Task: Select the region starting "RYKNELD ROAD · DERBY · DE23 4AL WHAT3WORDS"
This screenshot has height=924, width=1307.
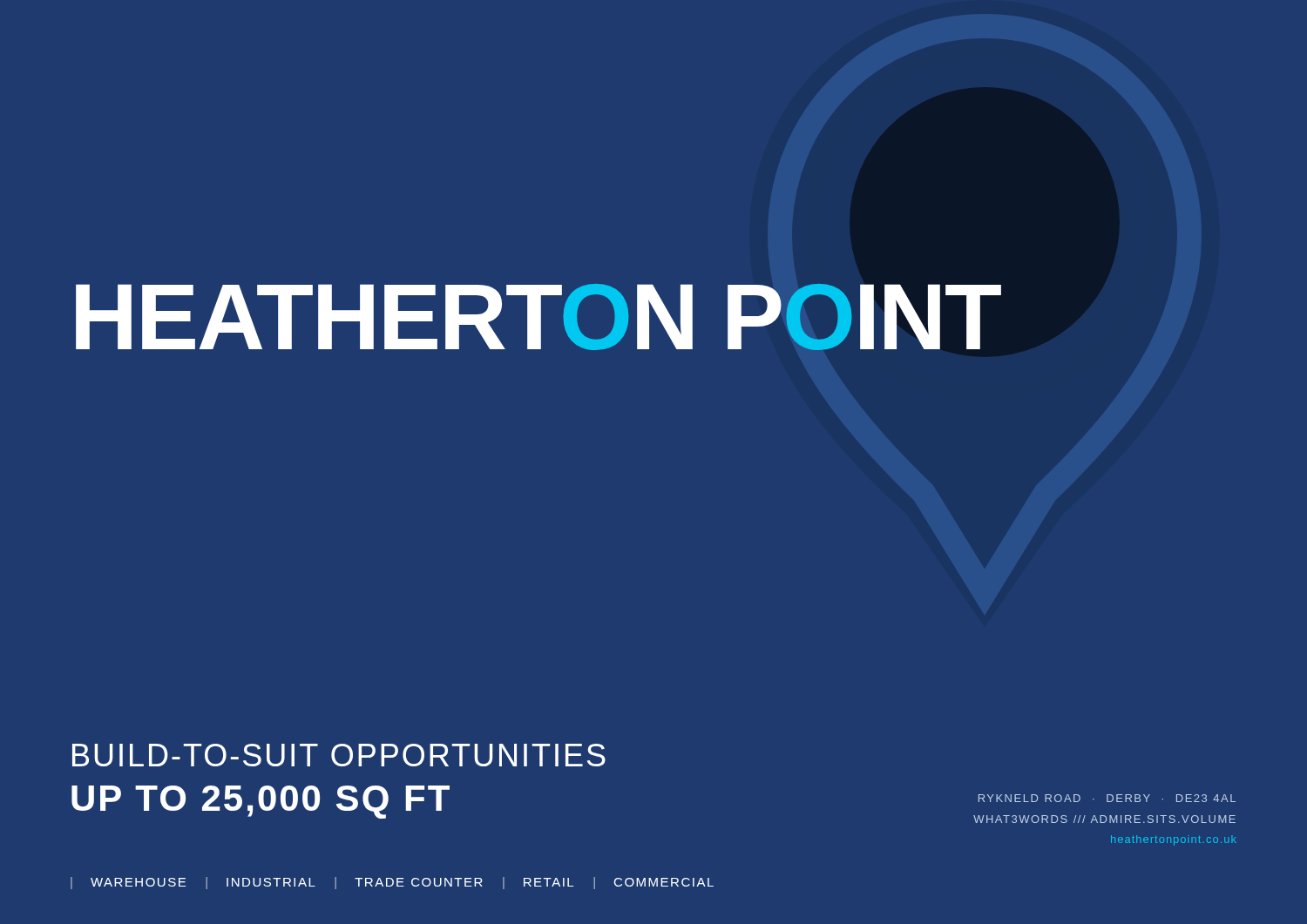Action: [1105, 817]
